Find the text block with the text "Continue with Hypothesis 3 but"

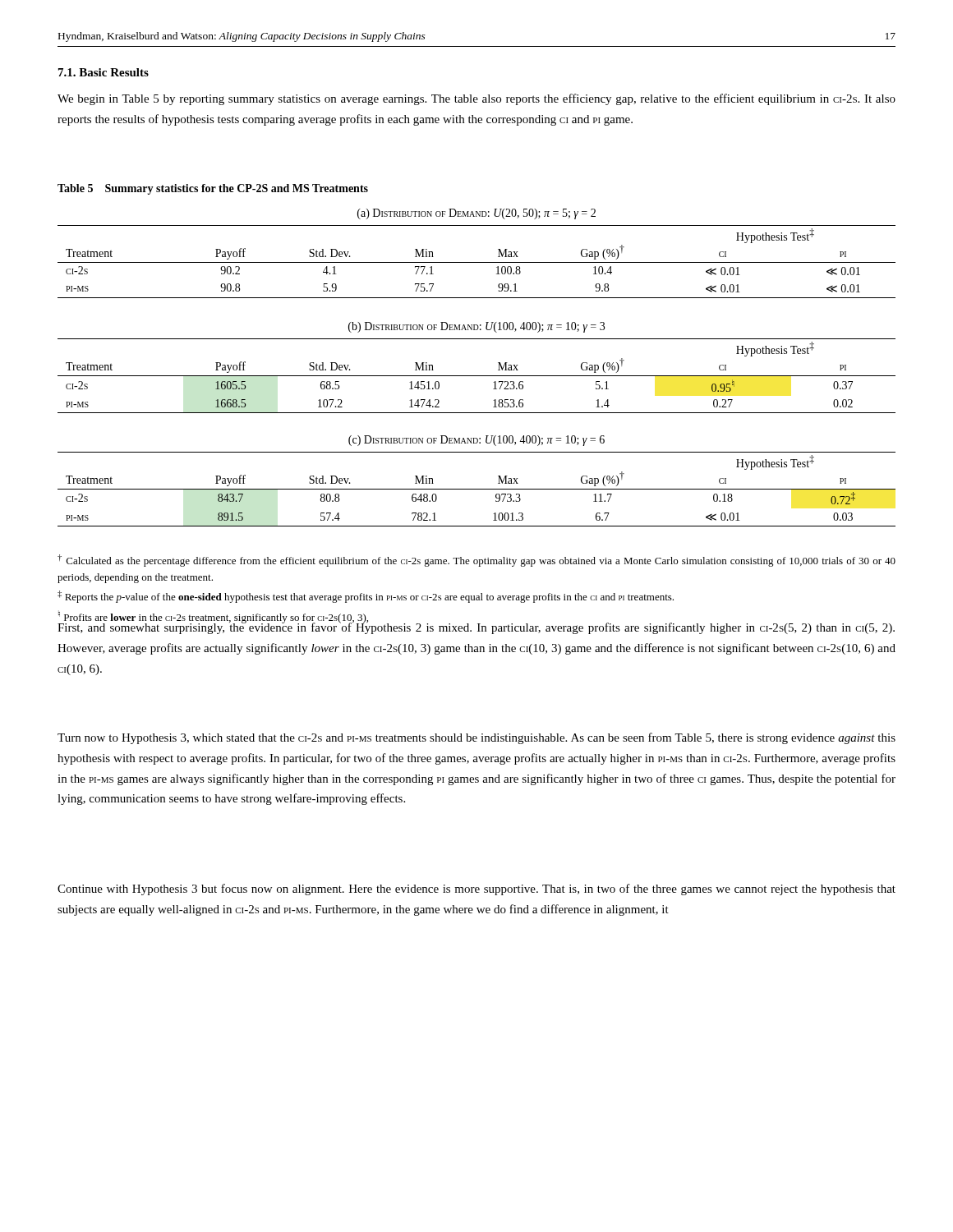pos(476,899)
